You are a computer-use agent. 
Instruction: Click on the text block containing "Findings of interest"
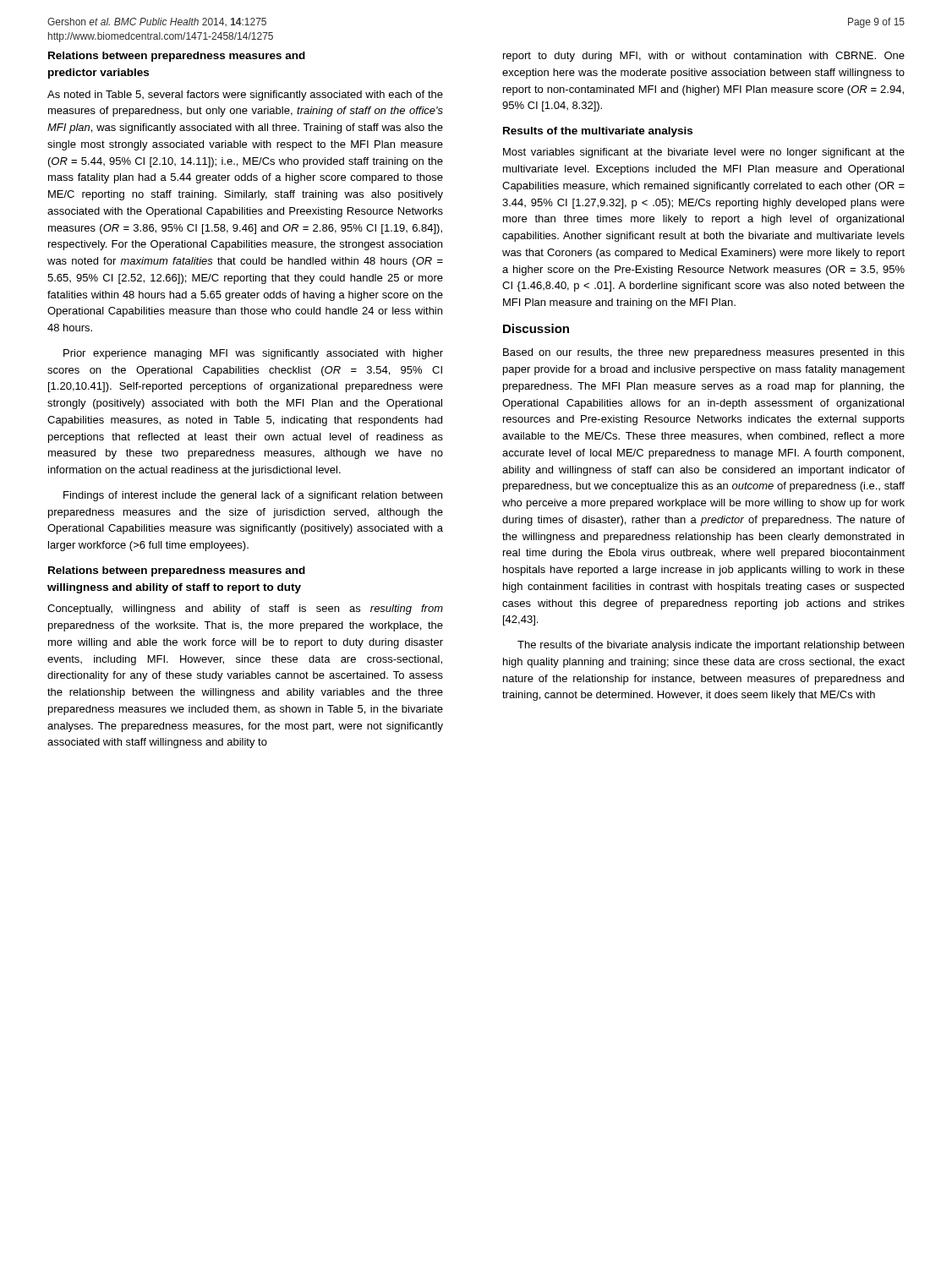(x=245, y=520)
